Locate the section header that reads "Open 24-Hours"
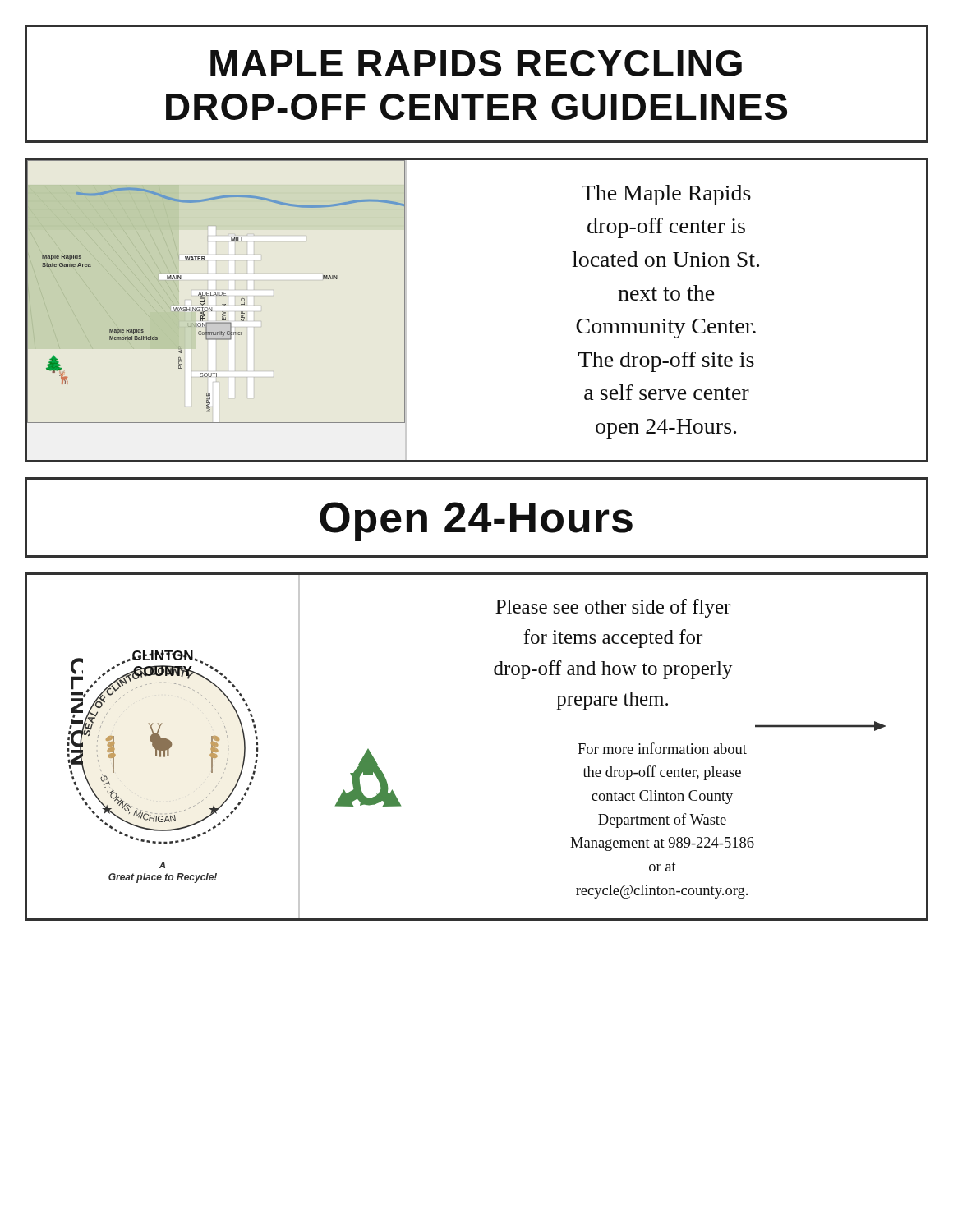 point(476,517)
